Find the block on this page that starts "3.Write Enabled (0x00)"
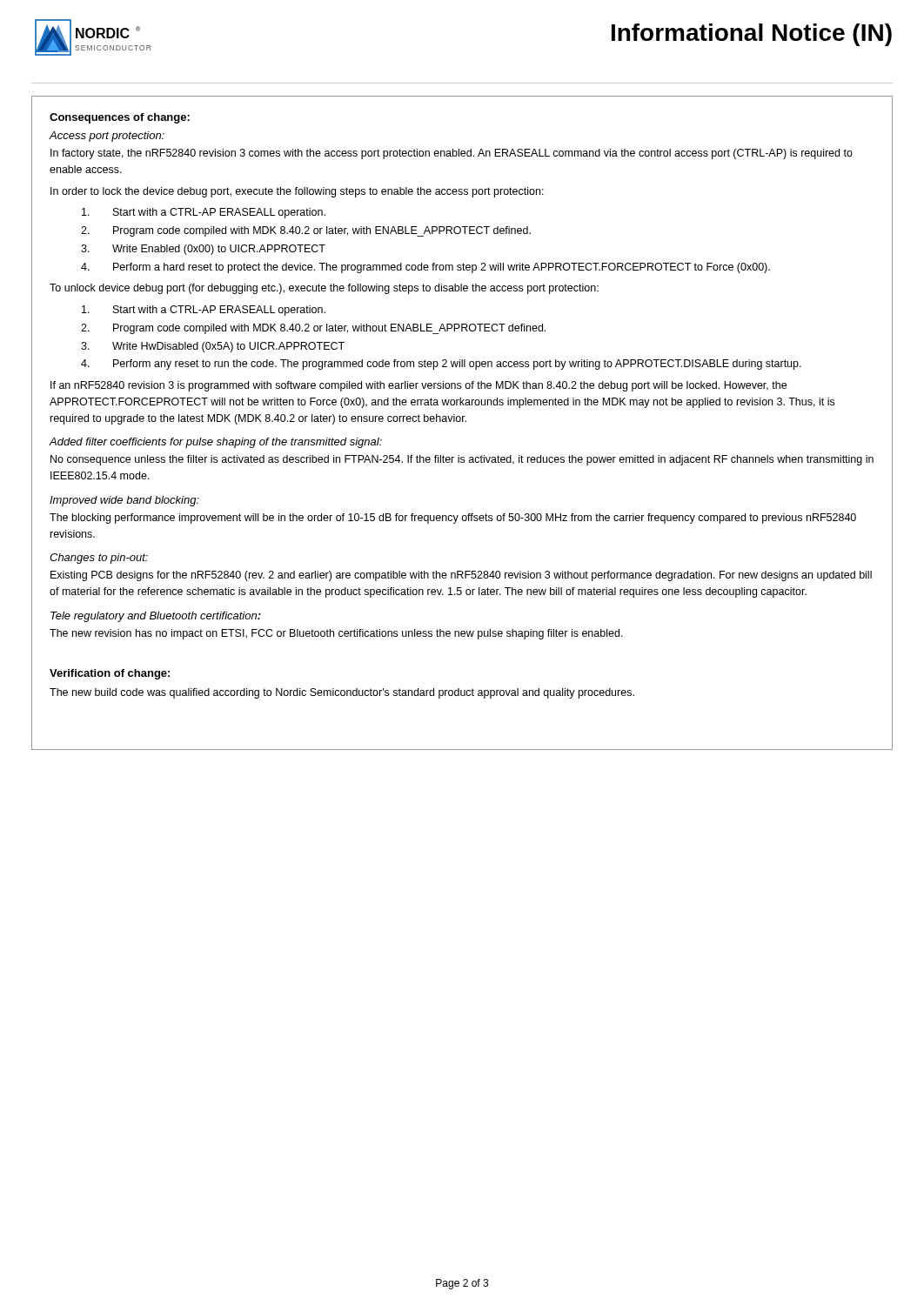Screen dimensions: 1305x924 (x=203, y=250)
